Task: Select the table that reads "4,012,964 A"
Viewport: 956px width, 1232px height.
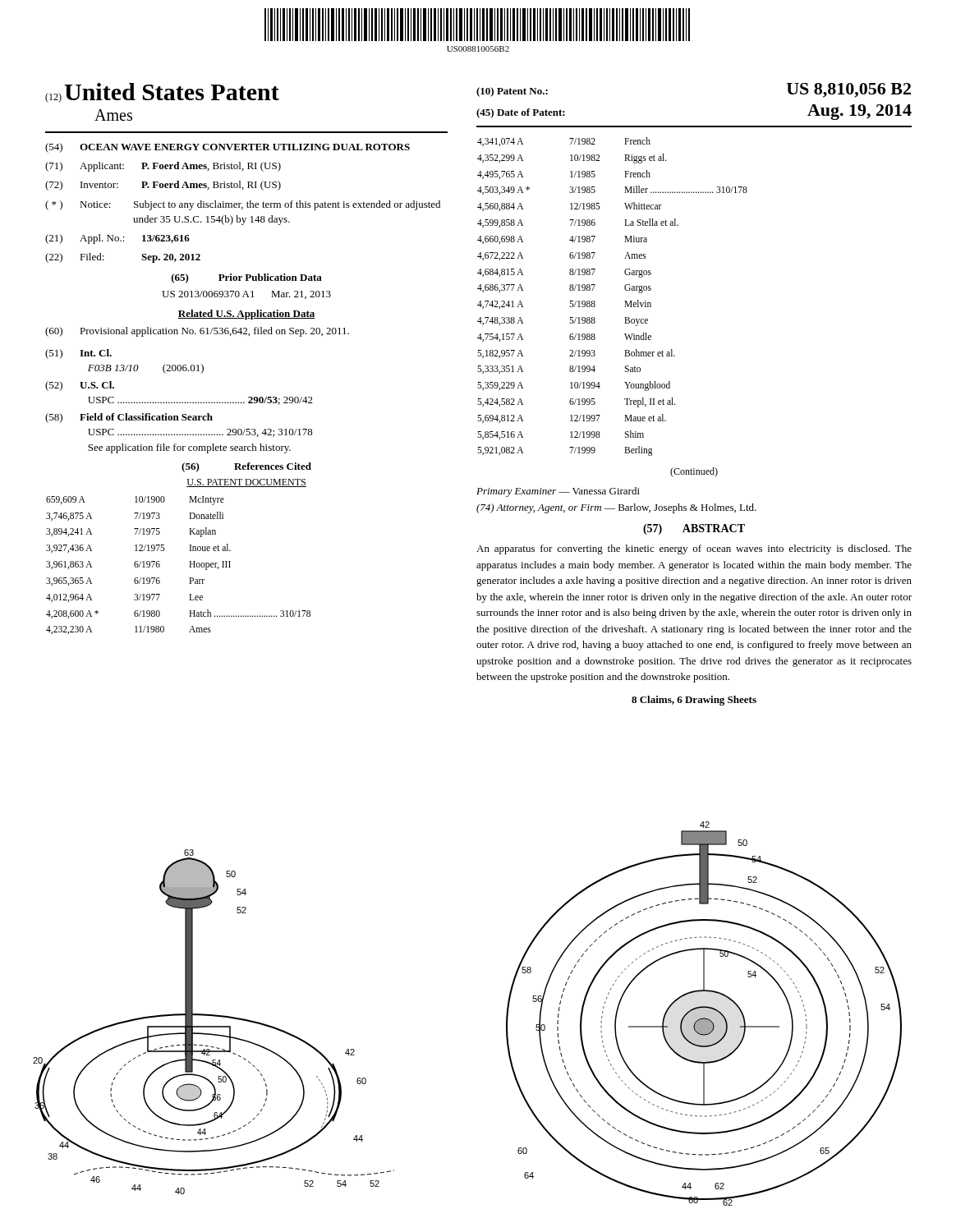Action: point(246,565)
